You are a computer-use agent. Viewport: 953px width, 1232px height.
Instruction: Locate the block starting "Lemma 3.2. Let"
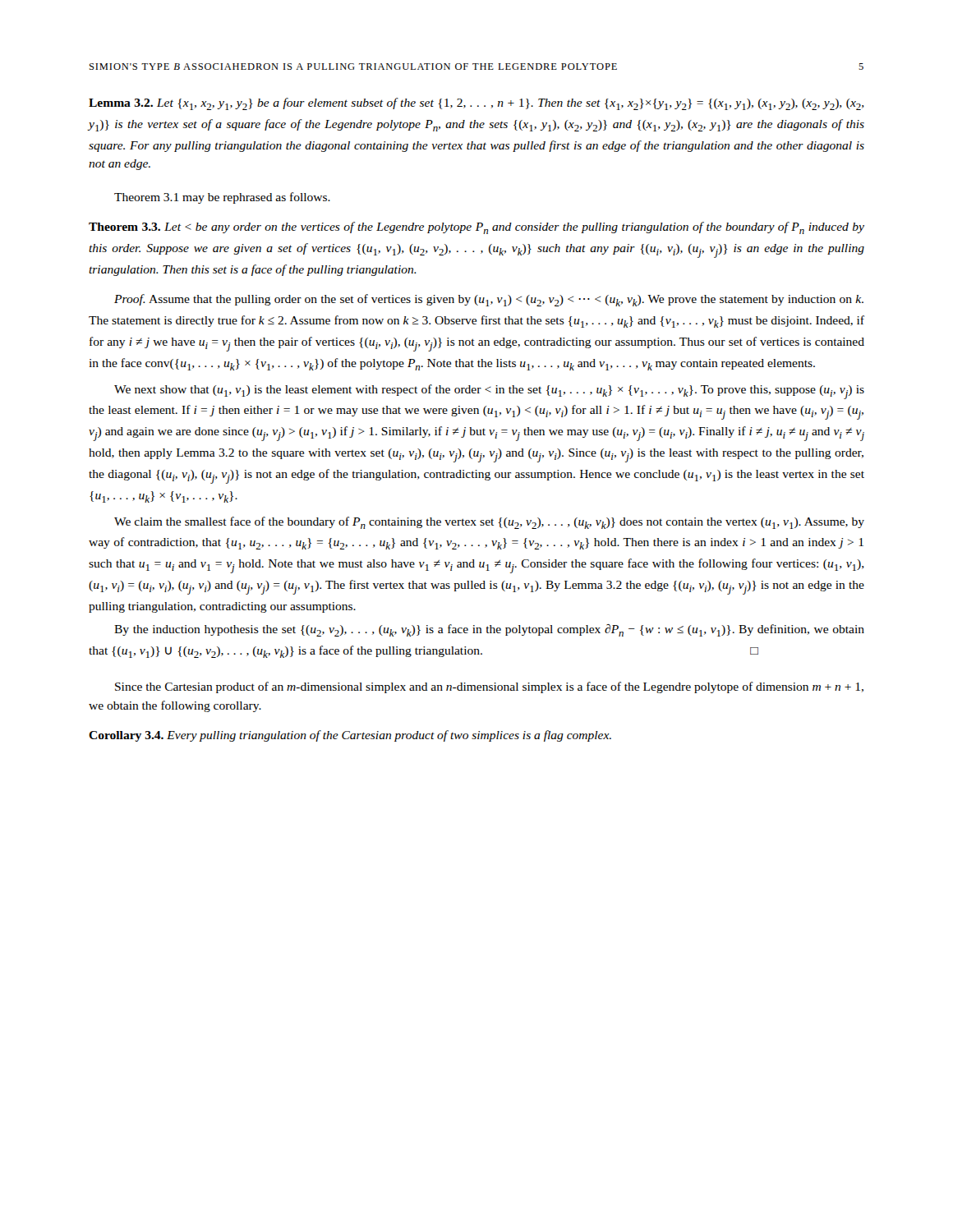point(476,133)
